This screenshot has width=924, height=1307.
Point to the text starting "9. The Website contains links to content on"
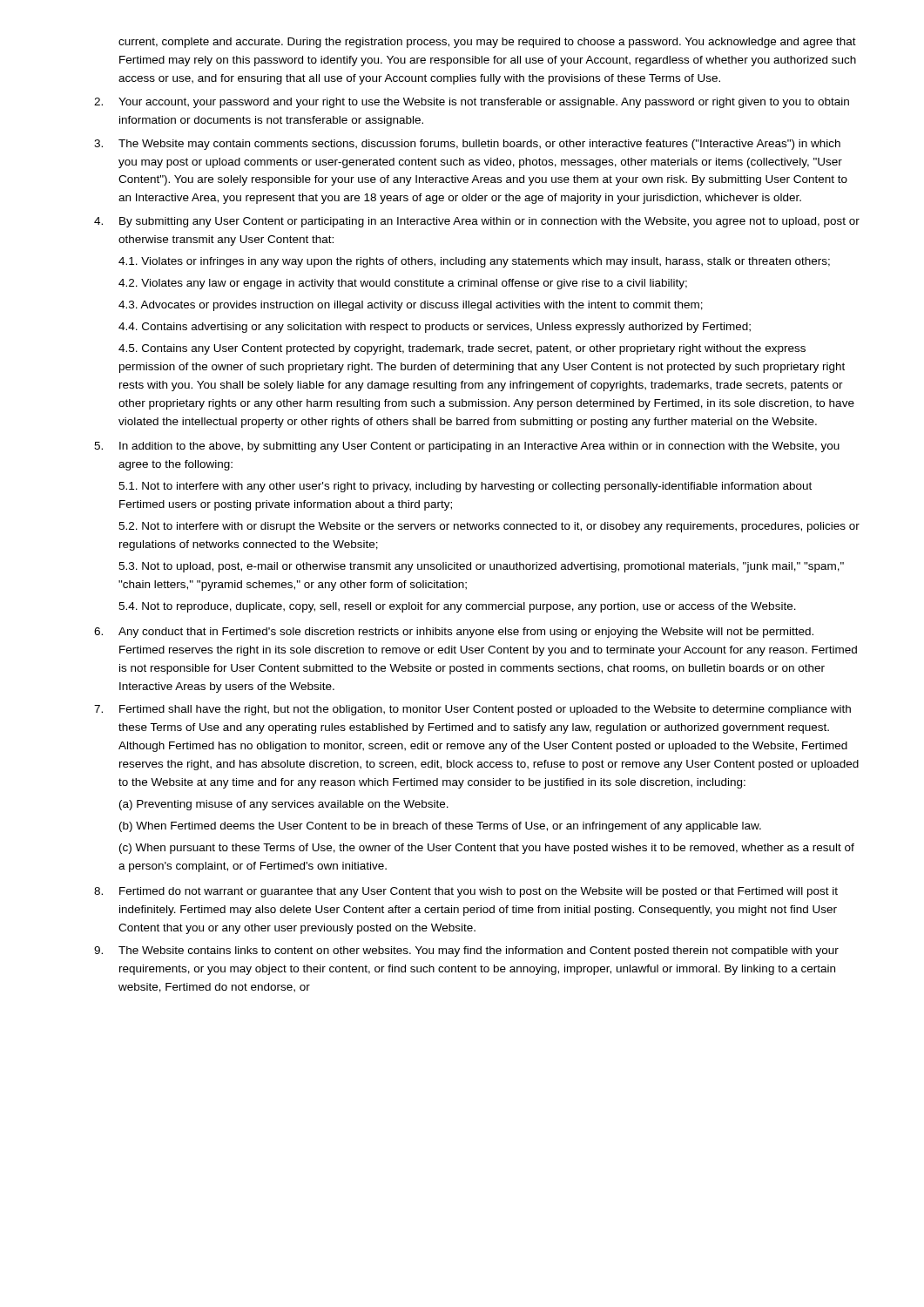[x=478, y=970]
